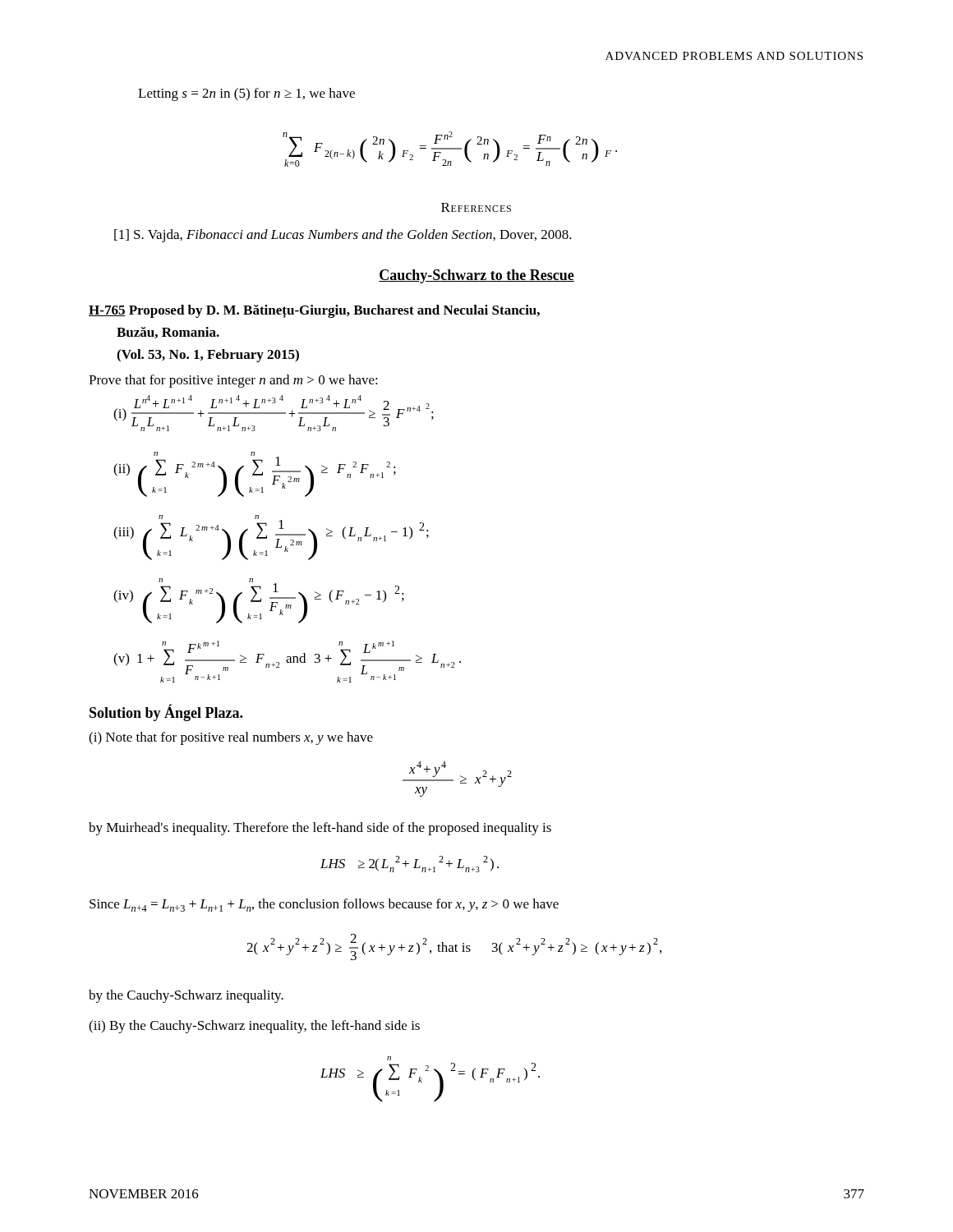This screenshot has height=1232, width=953.
Task: Locate the block of text that opens with "(i) Note that for positive real numbers"
Action: 231,737
